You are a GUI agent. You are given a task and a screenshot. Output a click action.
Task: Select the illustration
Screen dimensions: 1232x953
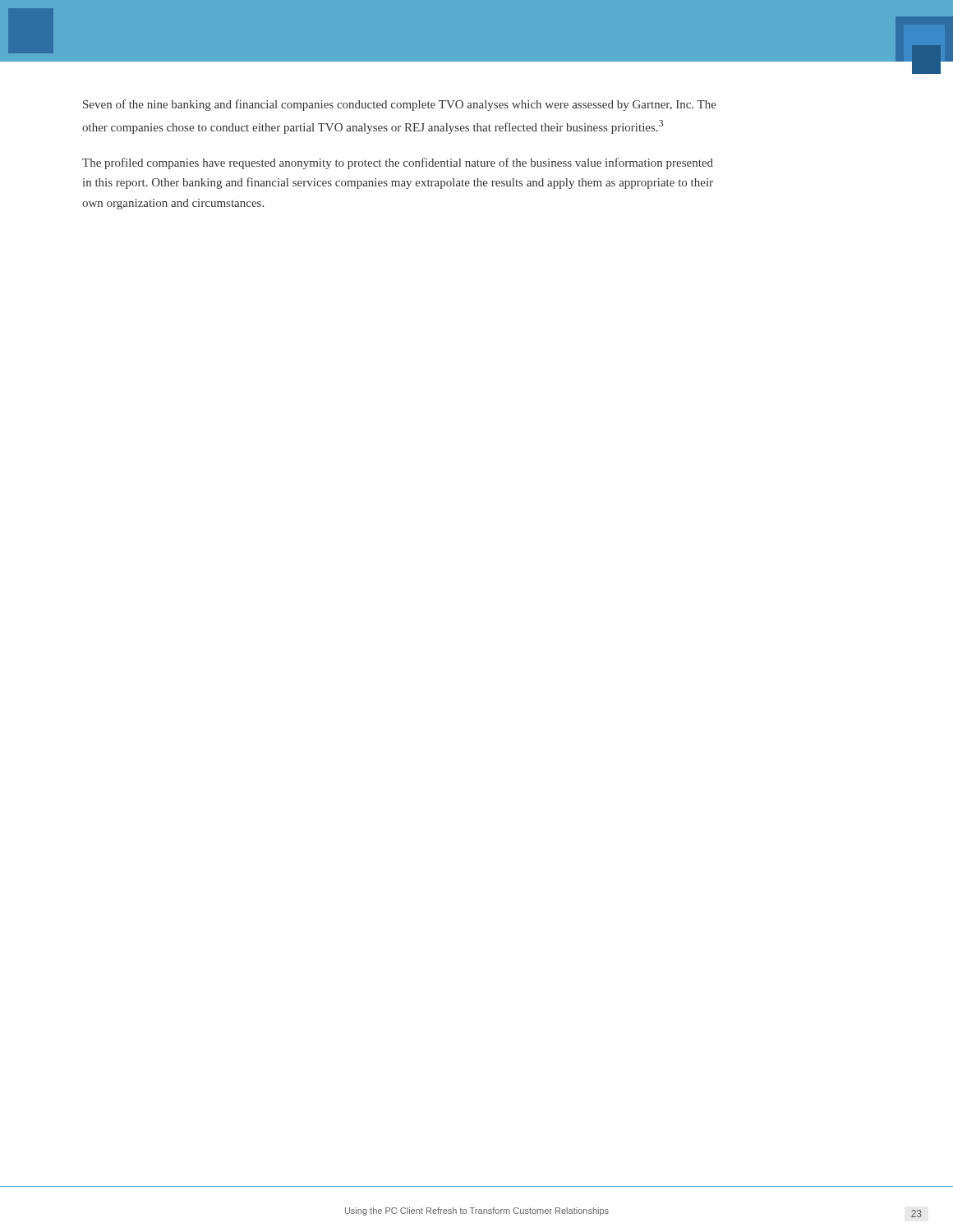(879, 45)
